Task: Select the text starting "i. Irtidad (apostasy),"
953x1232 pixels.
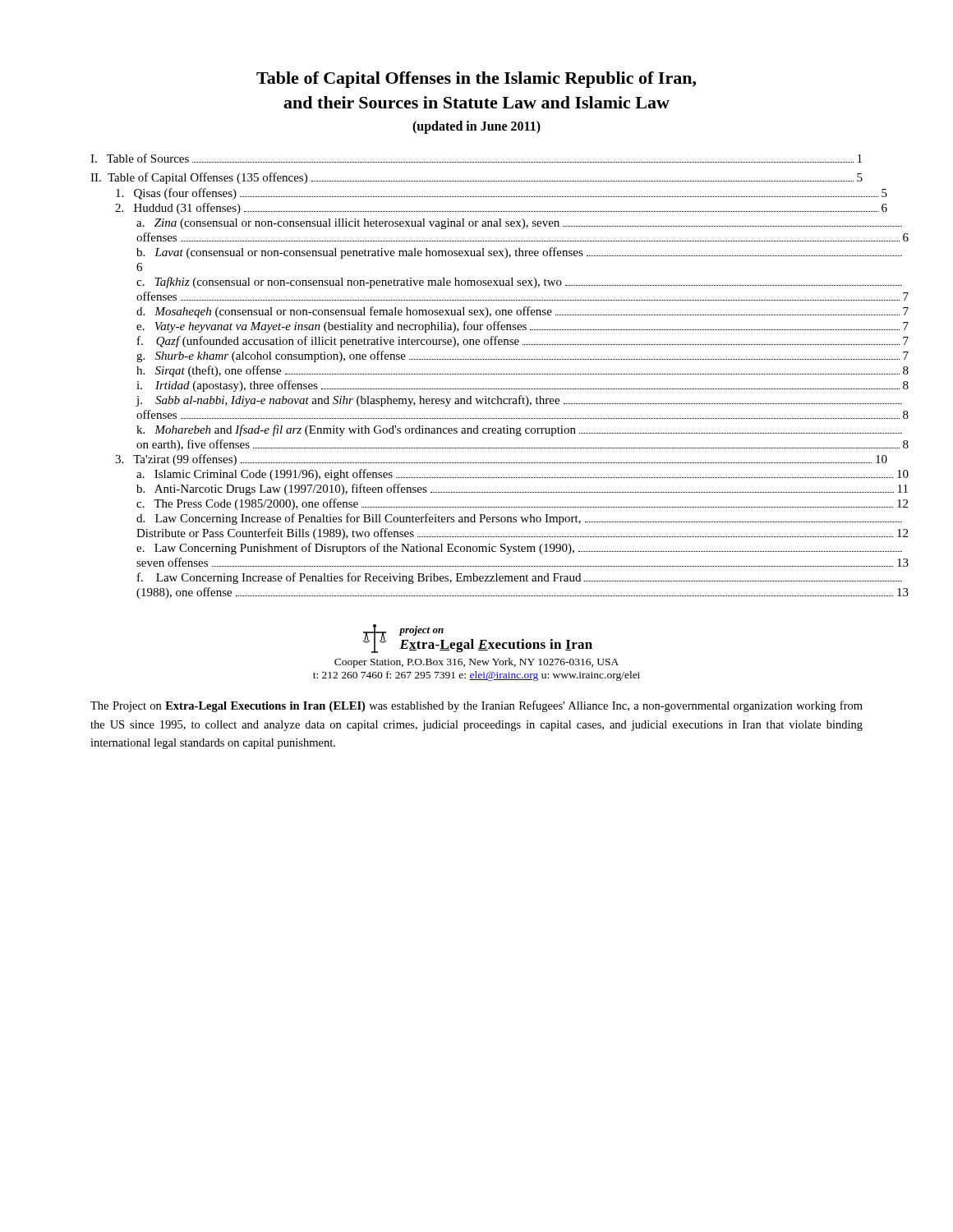Action: coord(522,386)
